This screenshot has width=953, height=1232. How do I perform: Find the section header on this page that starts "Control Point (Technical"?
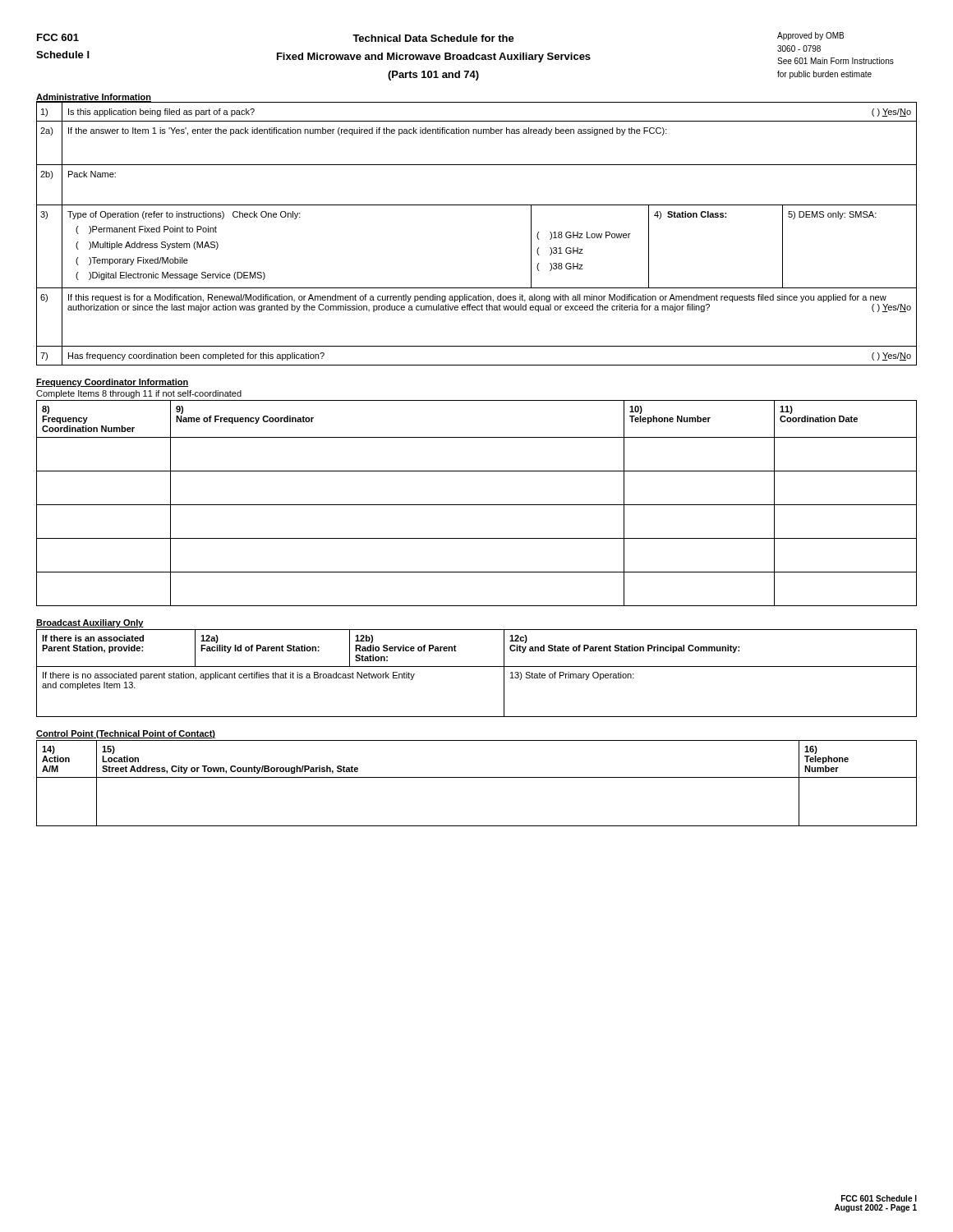tap(126, 734)
